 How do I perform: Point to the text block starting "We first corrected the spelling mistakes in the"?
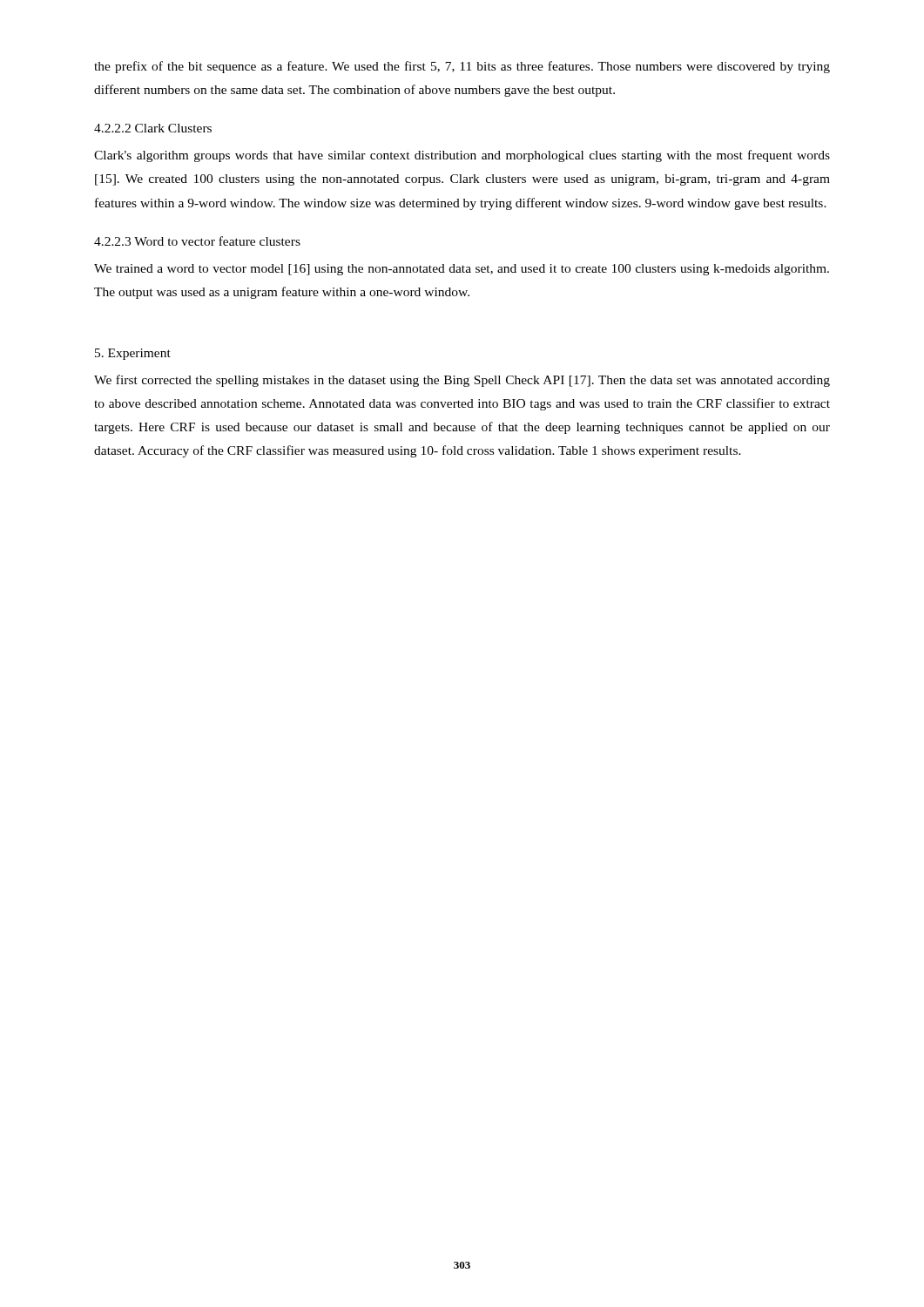(462, 415)
